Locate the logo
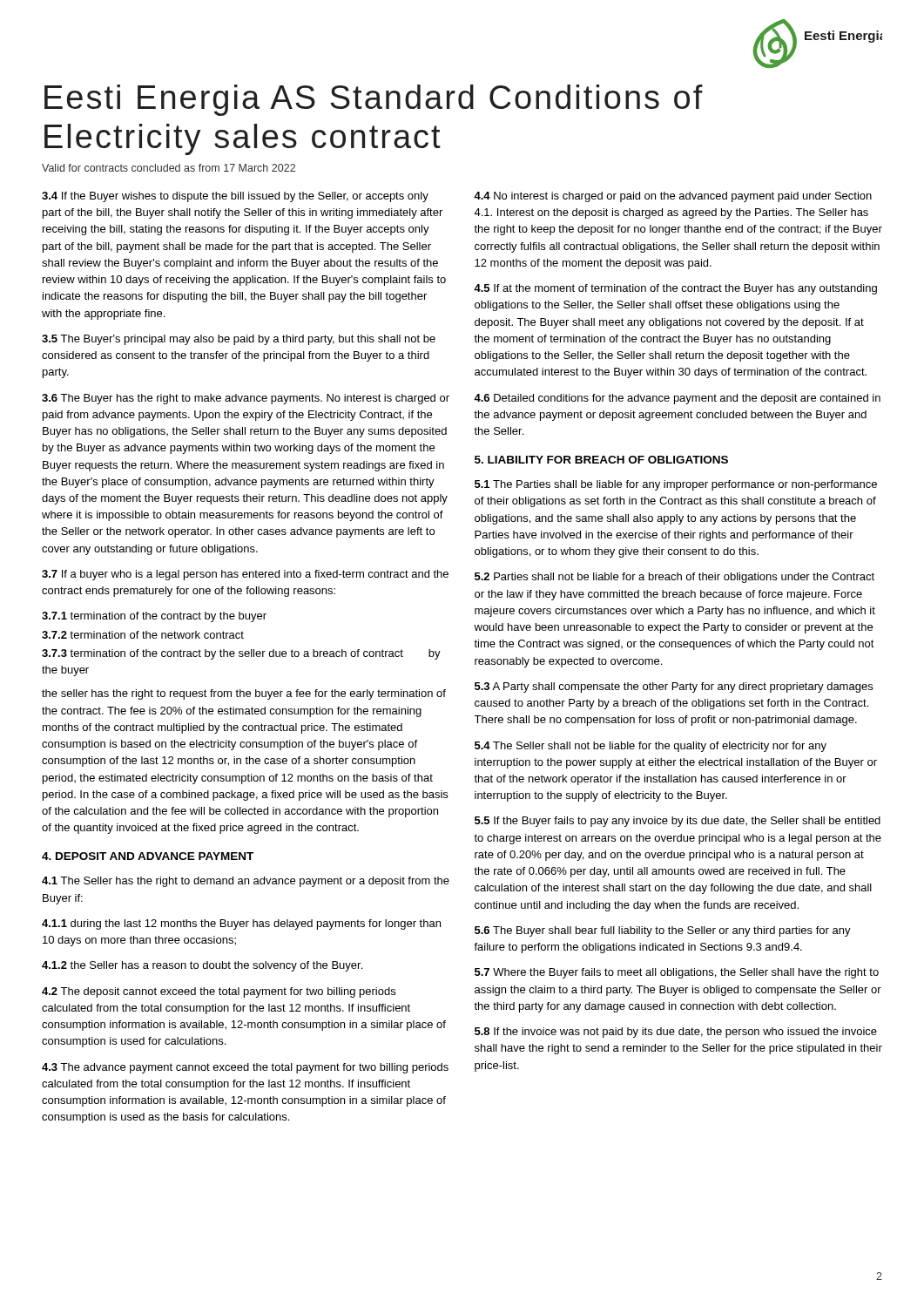 815,46
